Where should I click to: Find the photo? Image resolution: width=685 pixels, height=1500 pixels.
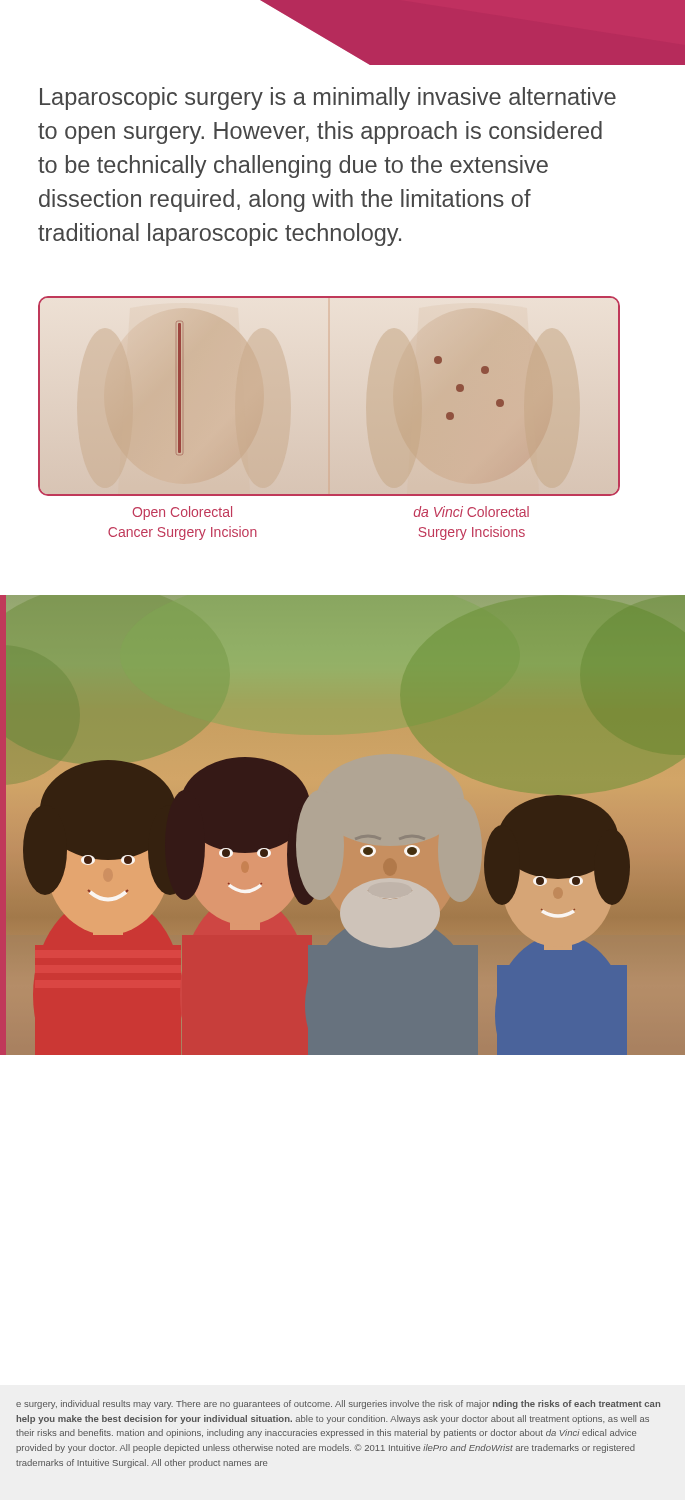click(x=342, y=825)
